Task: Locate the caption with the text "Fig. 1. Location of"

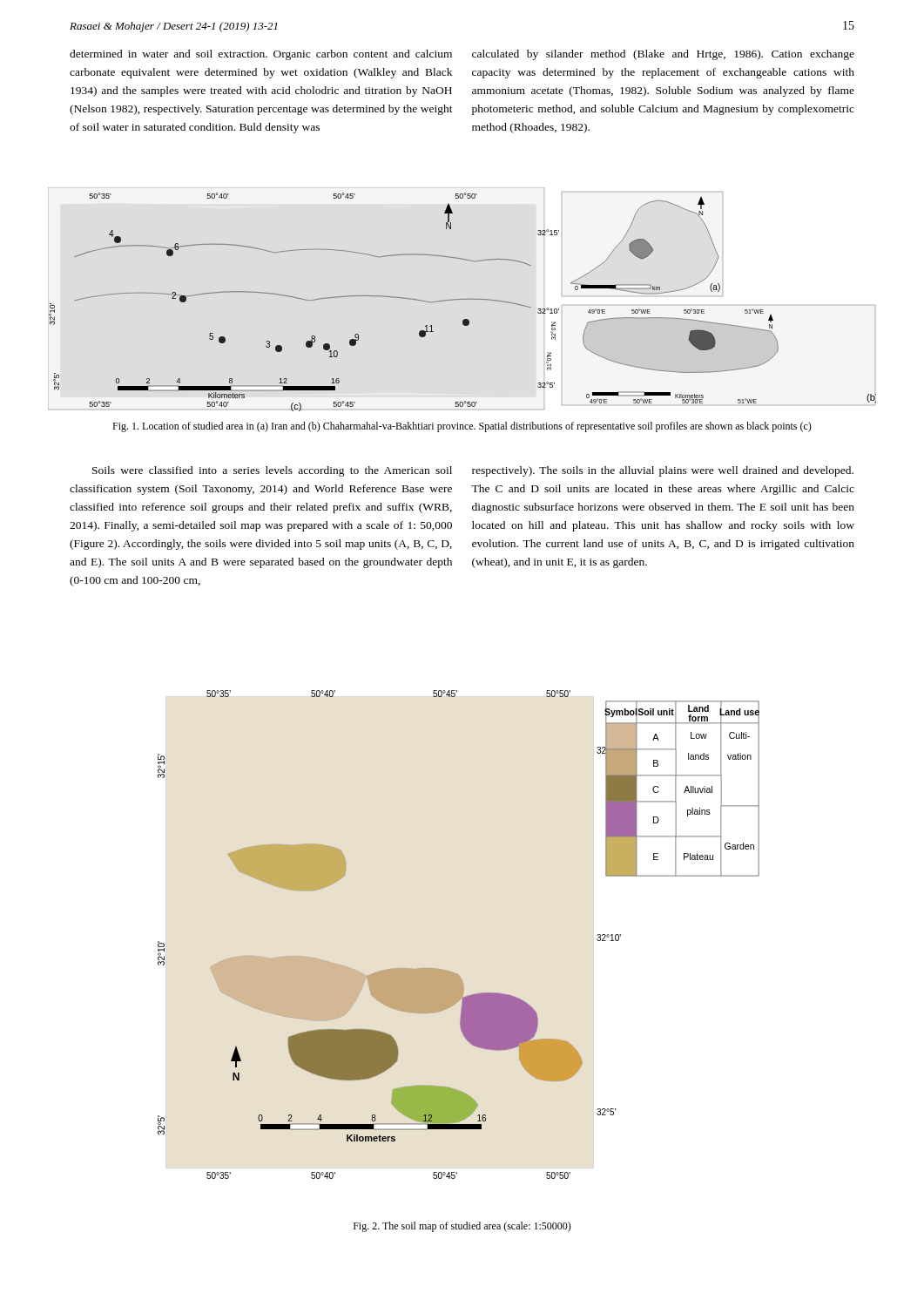Action: 462,426
